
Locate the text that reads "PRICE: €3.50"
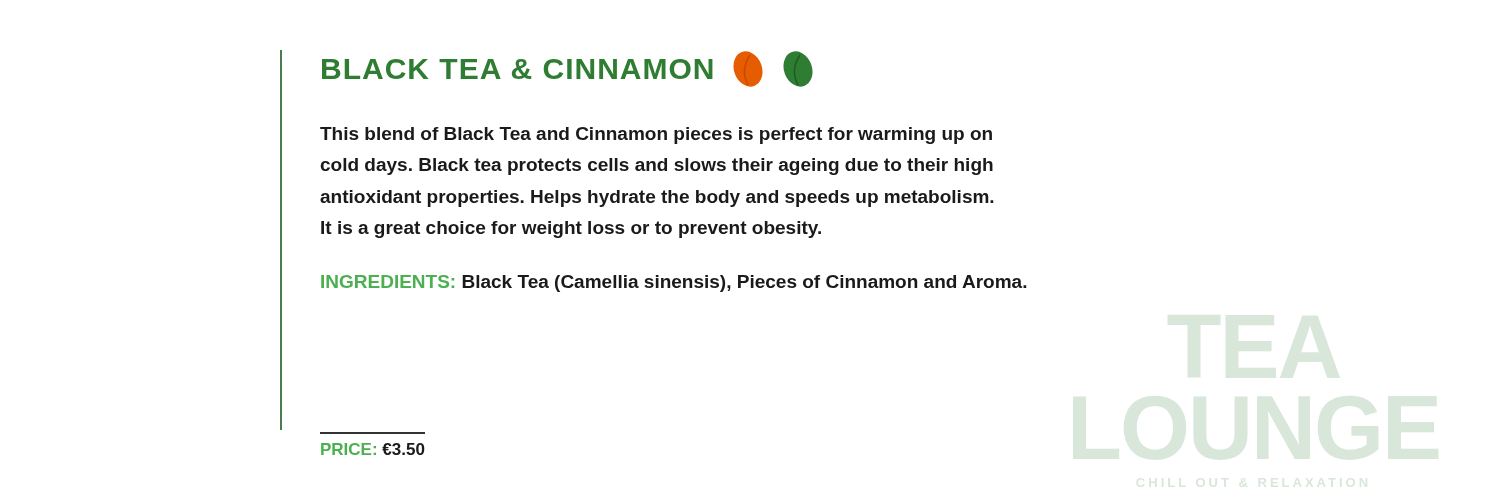tap(372, 450)
